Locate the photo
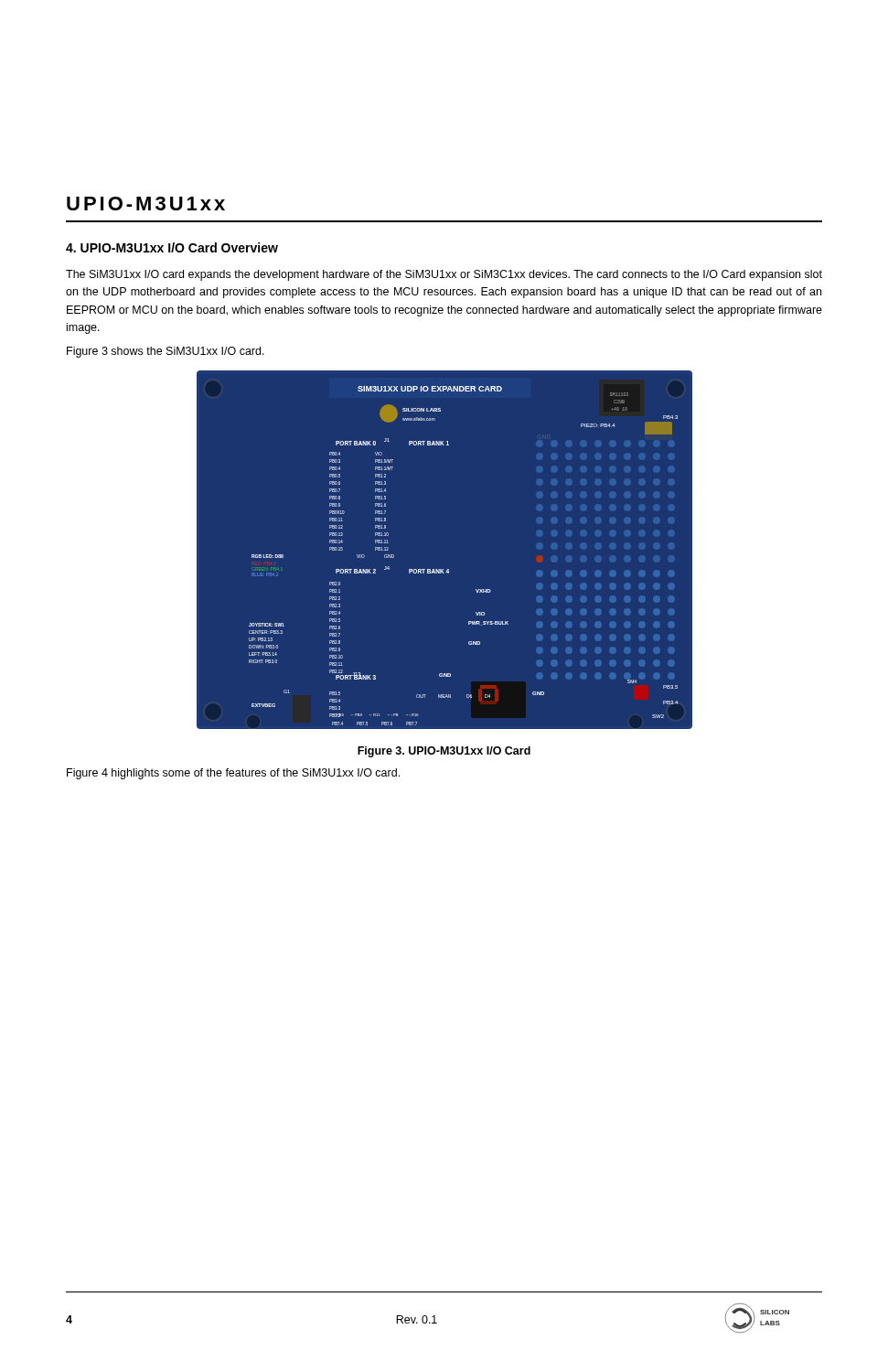The width and height of the screenshot is (888, 1372). pyautogui.click(x=444, y=551)
